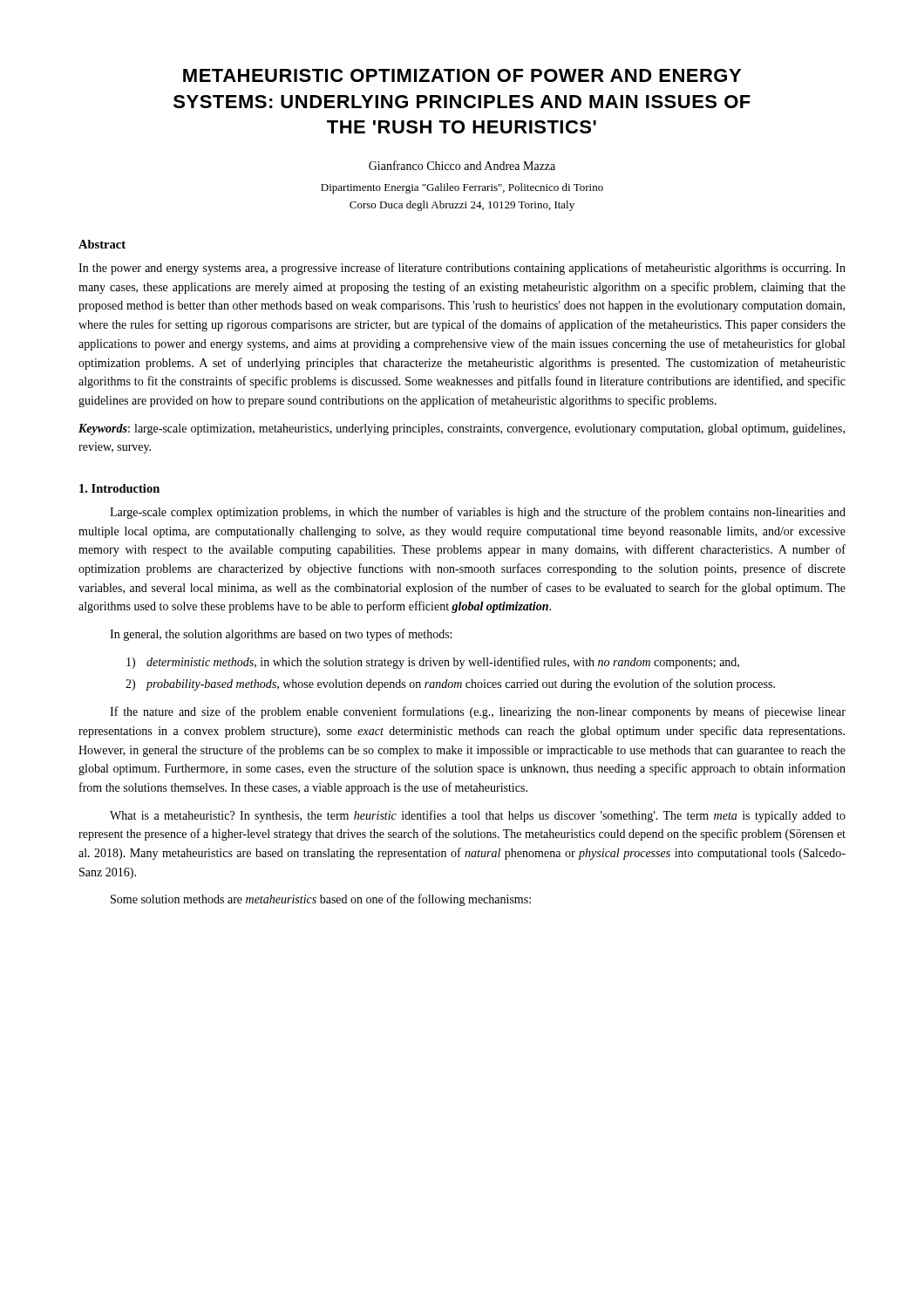Screen dimensions: 1308x924
Task: Point to the passage starting "Dipartimento Energia "Galileo"
Action: (462, 196)
